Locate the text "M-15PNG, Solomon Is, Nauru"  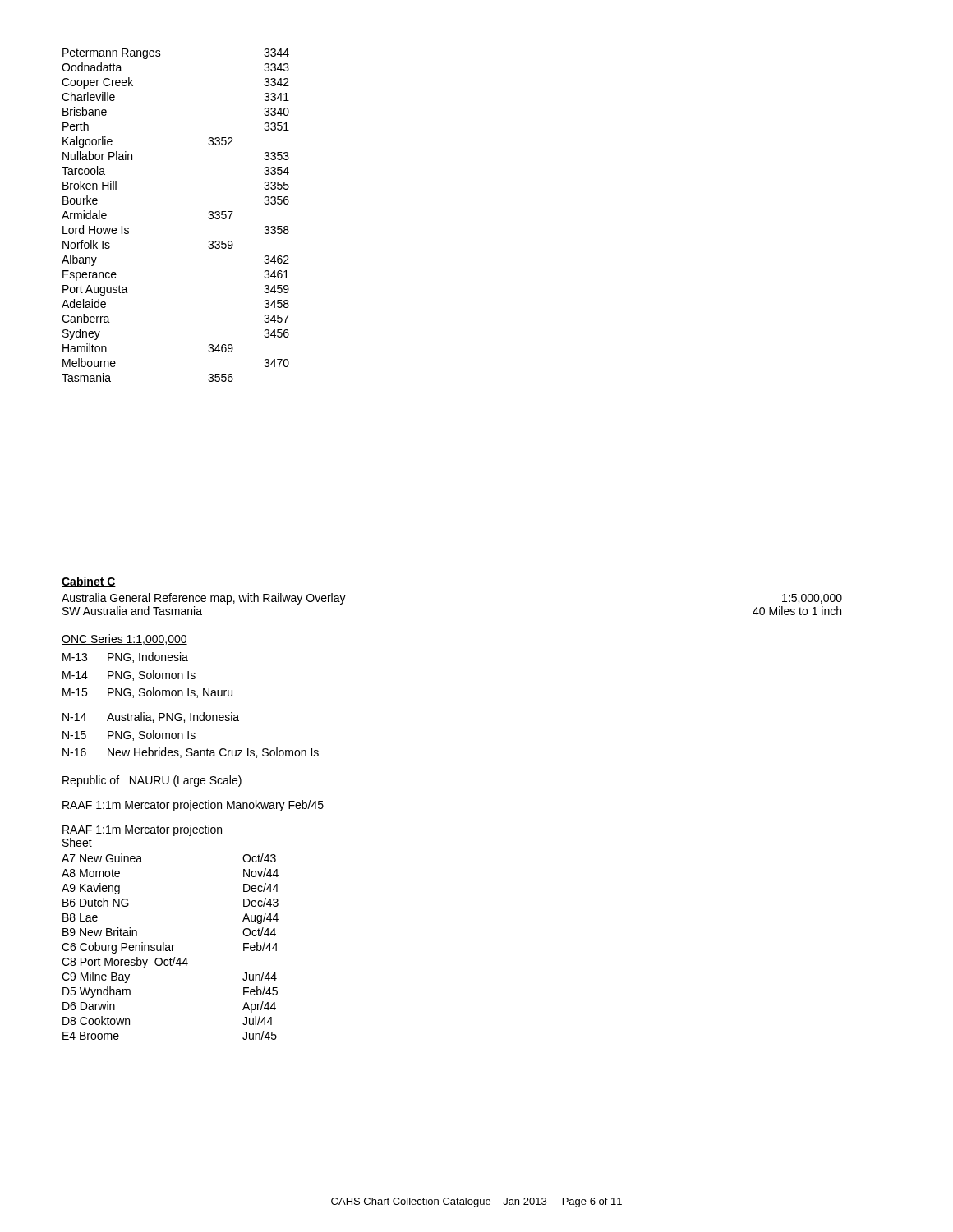pyautogui.click(x=147, y=693)
